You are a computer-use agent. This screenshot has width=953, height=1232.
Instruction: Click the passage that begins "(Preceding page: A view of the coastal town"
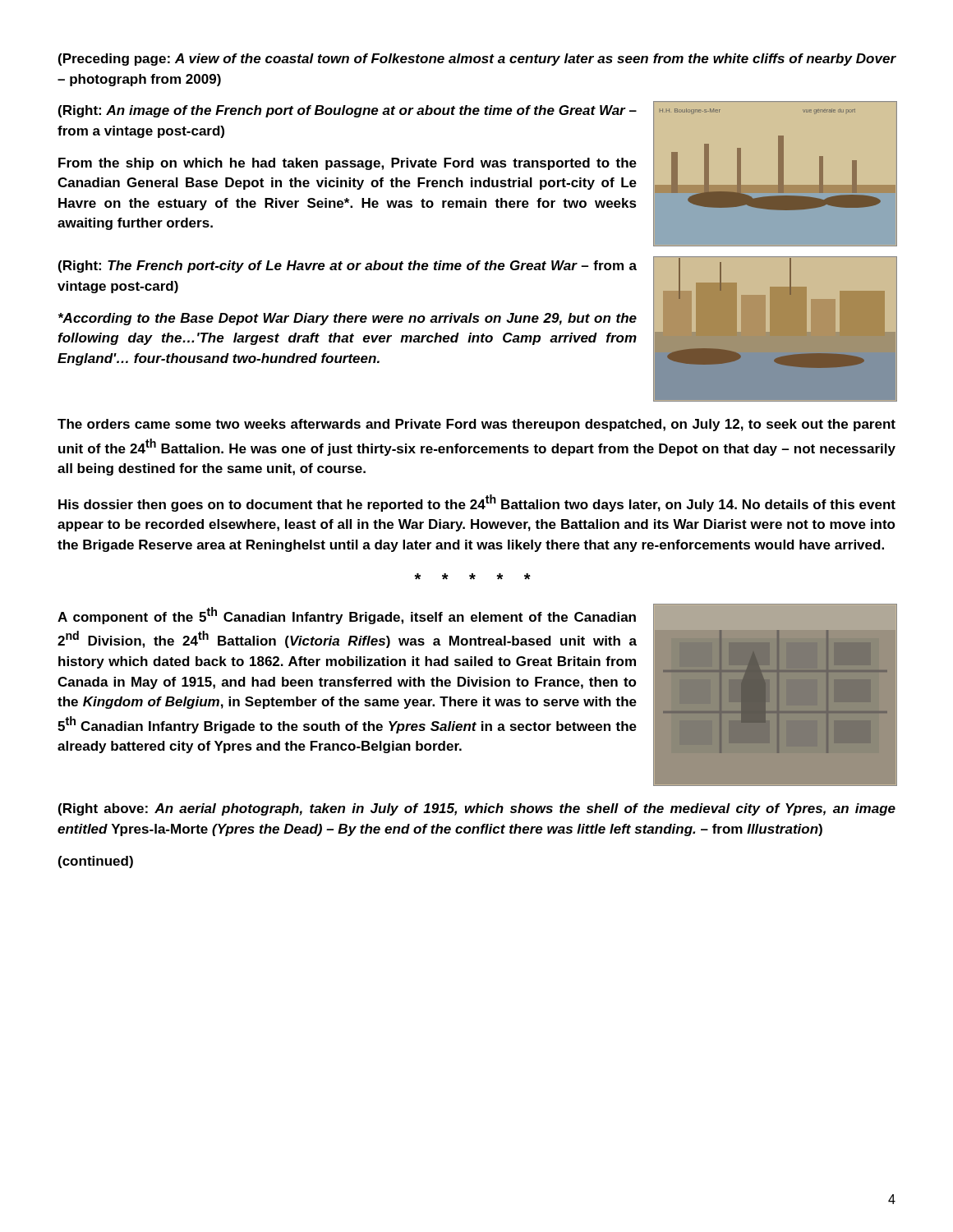[x=476, y=69]
